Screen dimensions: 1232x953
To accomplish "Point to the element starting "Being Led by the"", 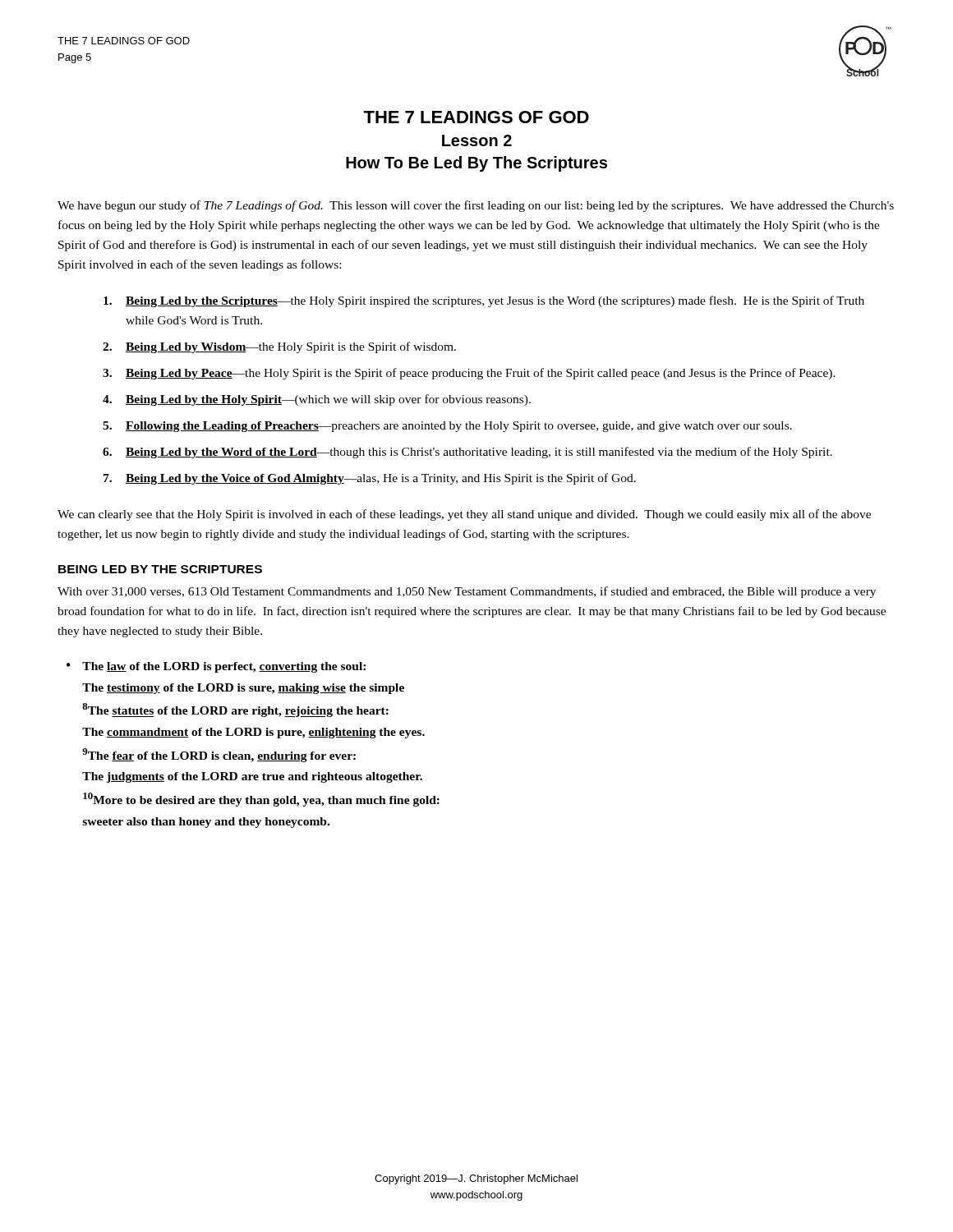I will pyautogui.click(x=499, y=311).
